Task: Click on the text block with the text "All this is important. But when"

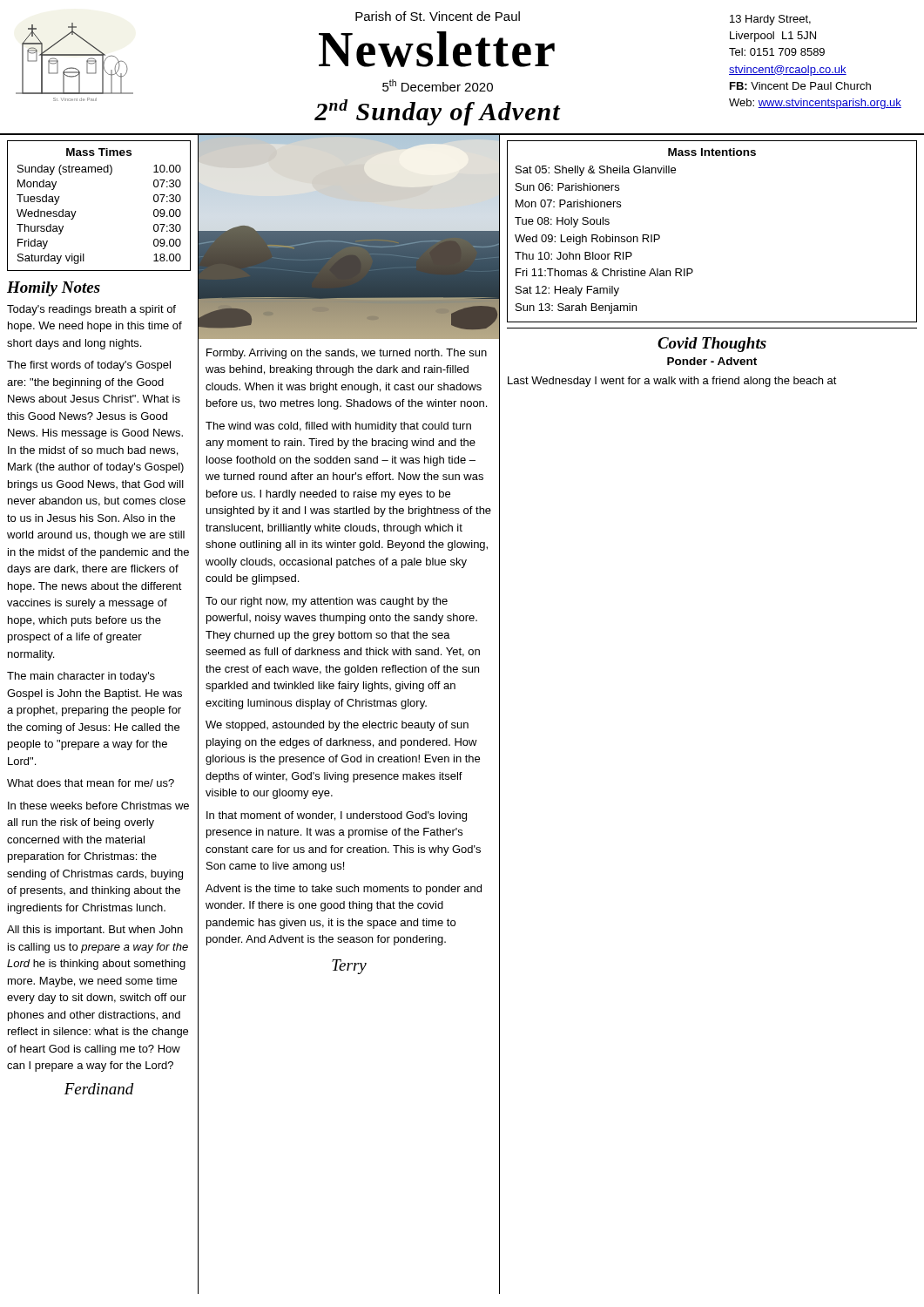Action: pos(98,998)
